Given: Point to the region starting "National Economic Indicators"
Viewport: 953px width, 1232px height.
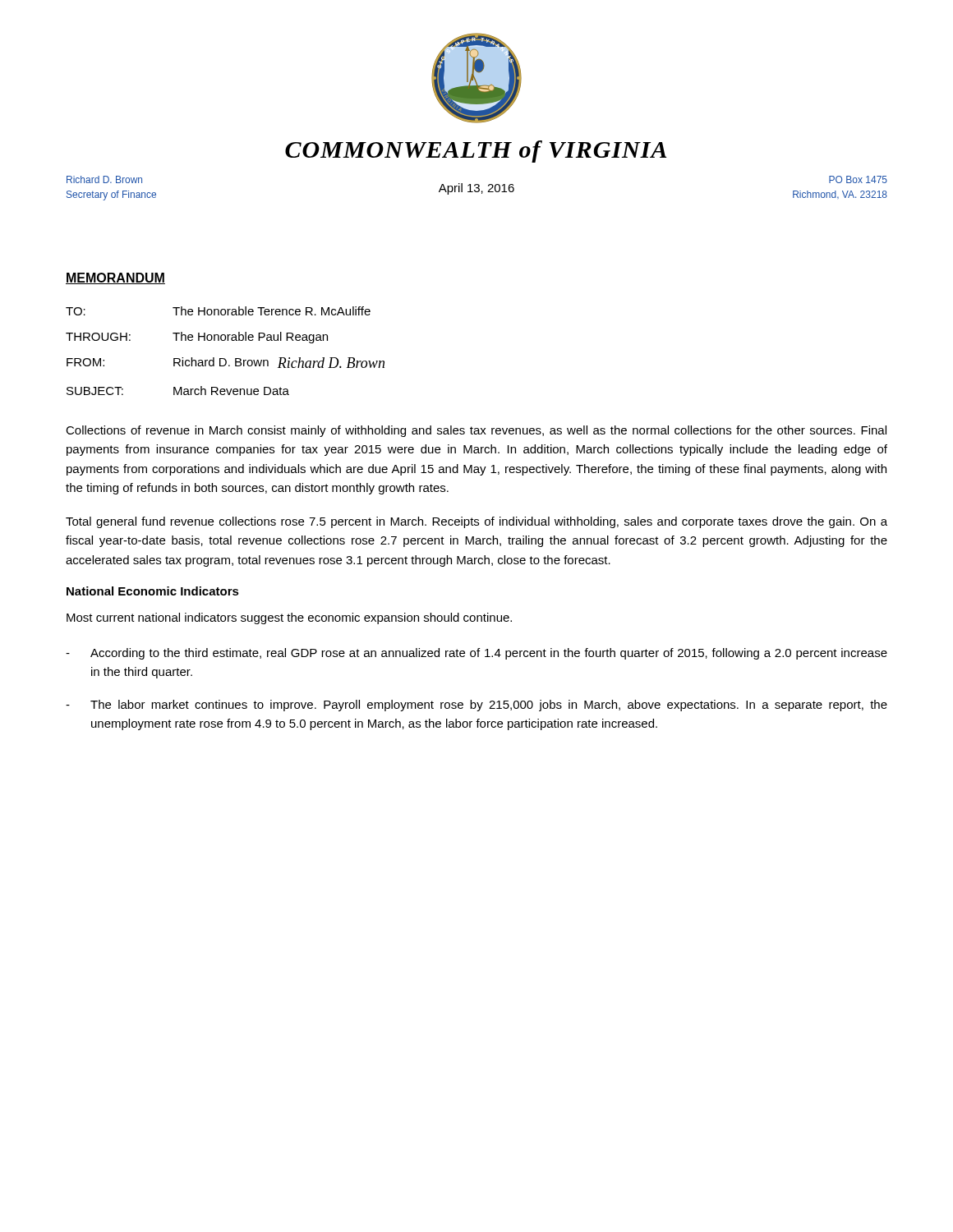Looking at the screenshot, I should coord(152,591).
